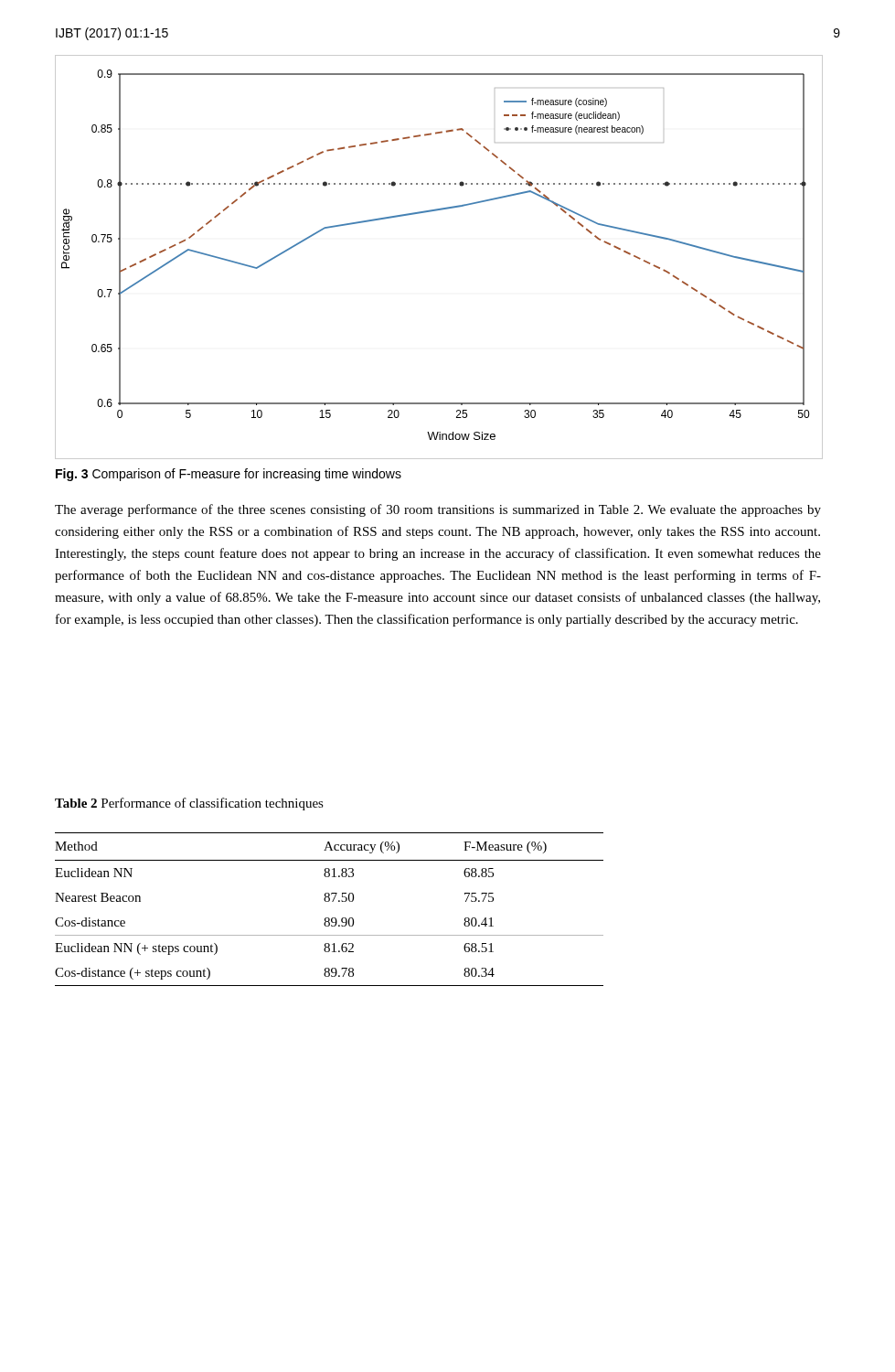Click on the table containing "Euclidean NN (+ steps"

(x=329, y=915)
